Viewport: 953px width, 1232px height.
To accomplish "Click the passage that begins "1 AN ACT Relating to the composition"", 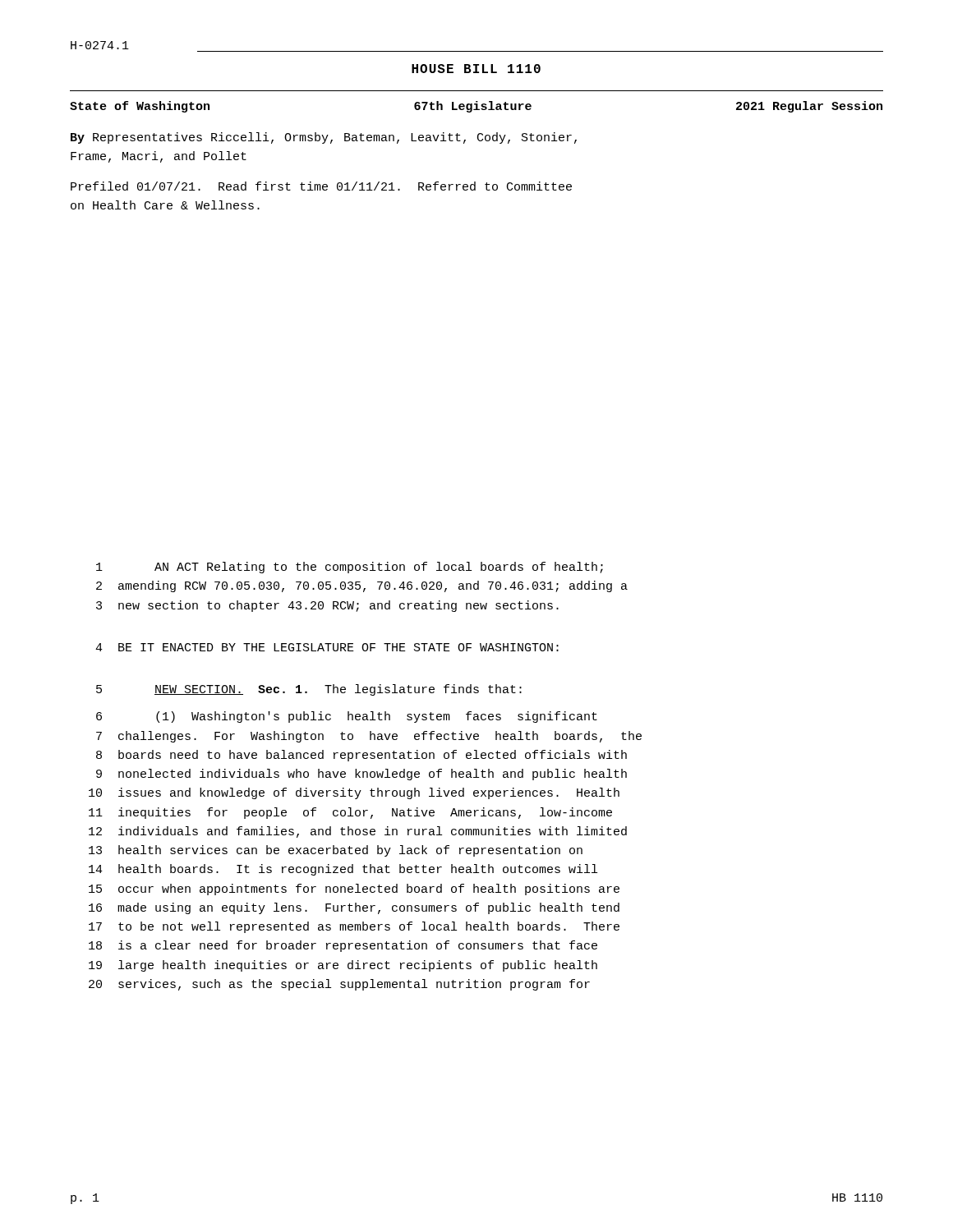I will 476,777.
